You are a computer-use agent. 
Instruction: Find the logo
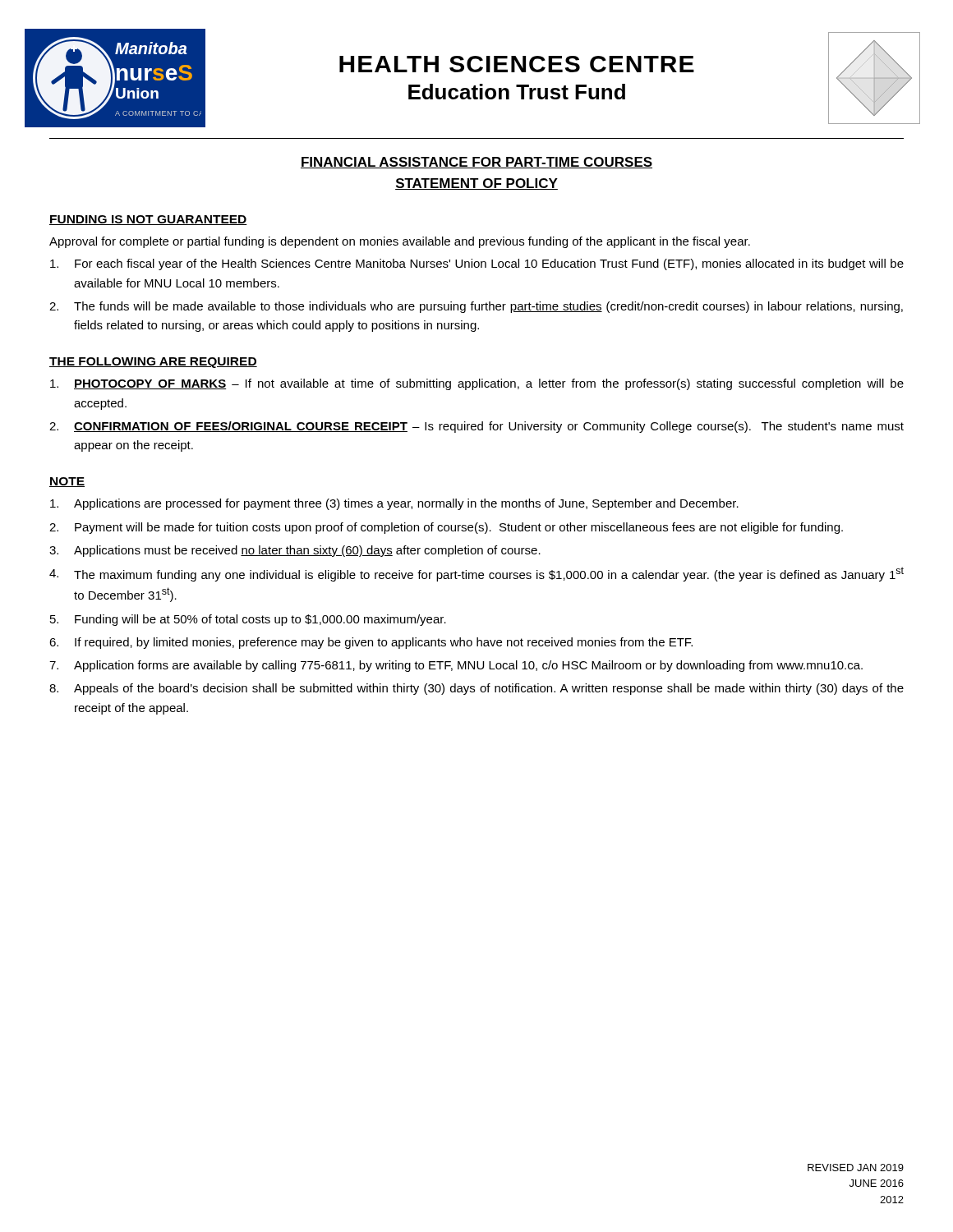pyautogui.click(x=874, y=78)
